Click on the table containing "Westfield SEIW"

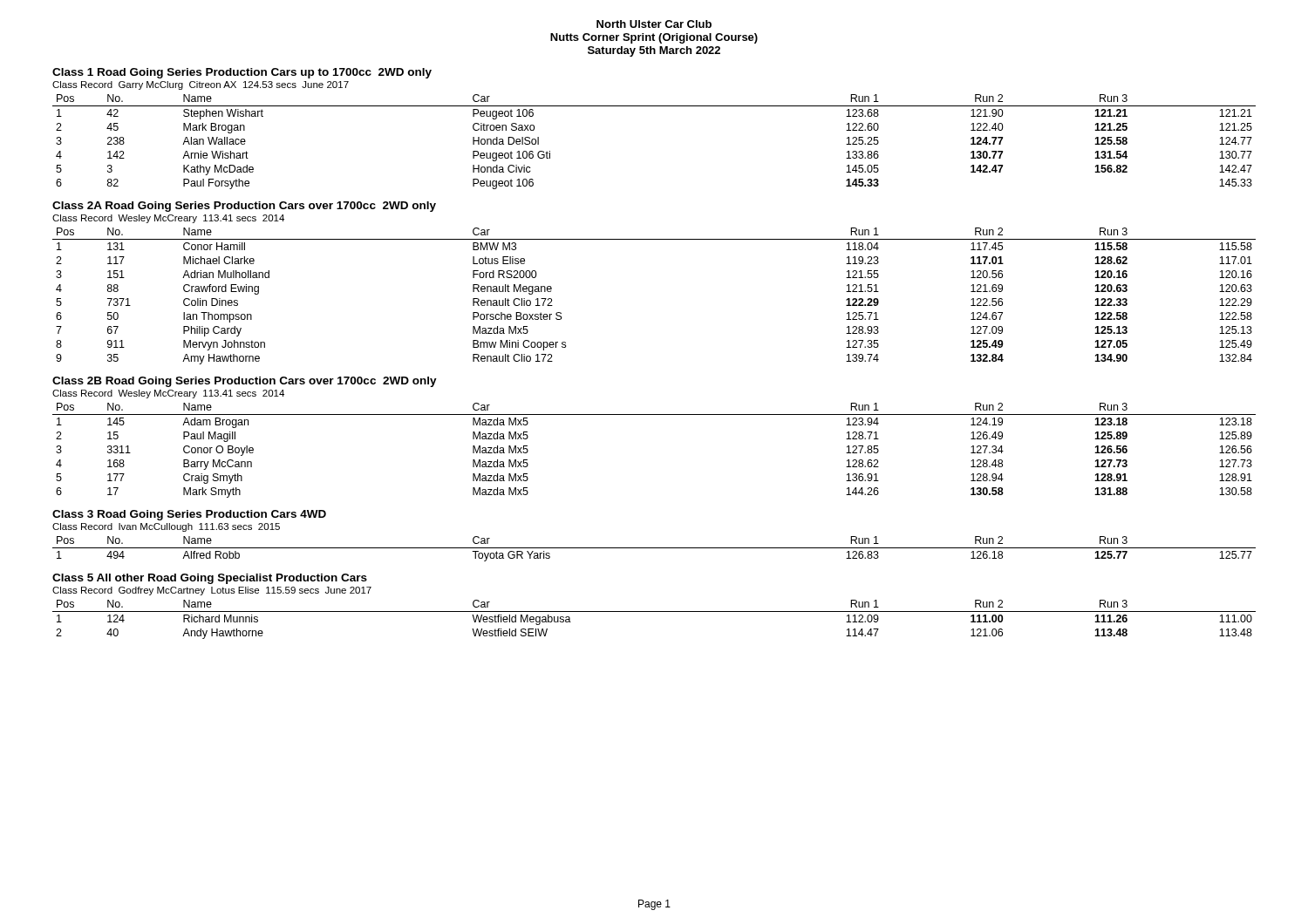pyautogui.click(x=654, y=618)
